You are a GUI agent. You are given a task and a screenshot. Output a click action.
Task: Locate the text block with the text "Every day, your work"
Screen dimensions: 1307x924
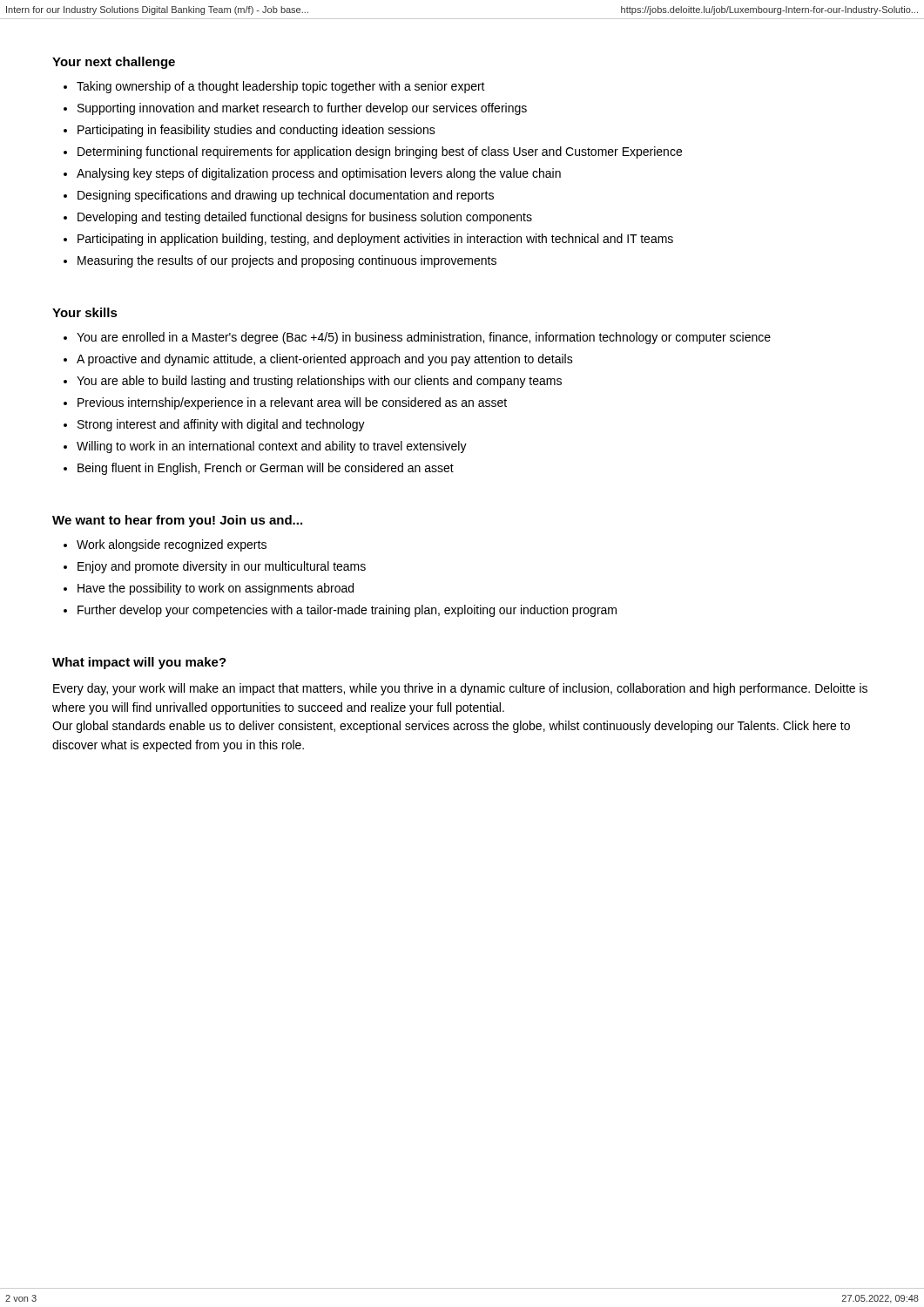tap(460, 717)
